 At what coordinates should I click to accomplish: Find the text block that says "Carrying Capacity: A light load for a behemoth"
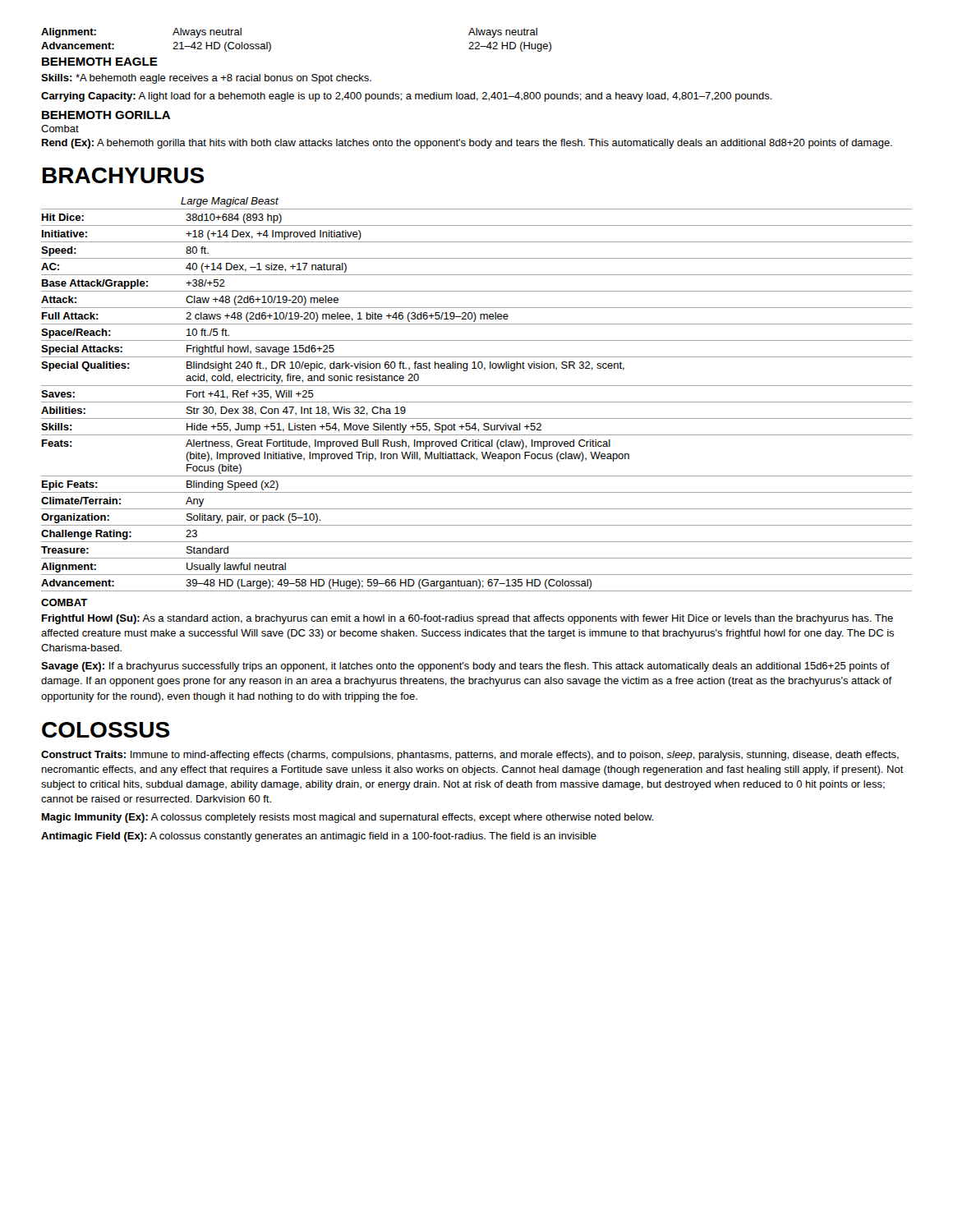pyautogui.click(x=407, y=96)
